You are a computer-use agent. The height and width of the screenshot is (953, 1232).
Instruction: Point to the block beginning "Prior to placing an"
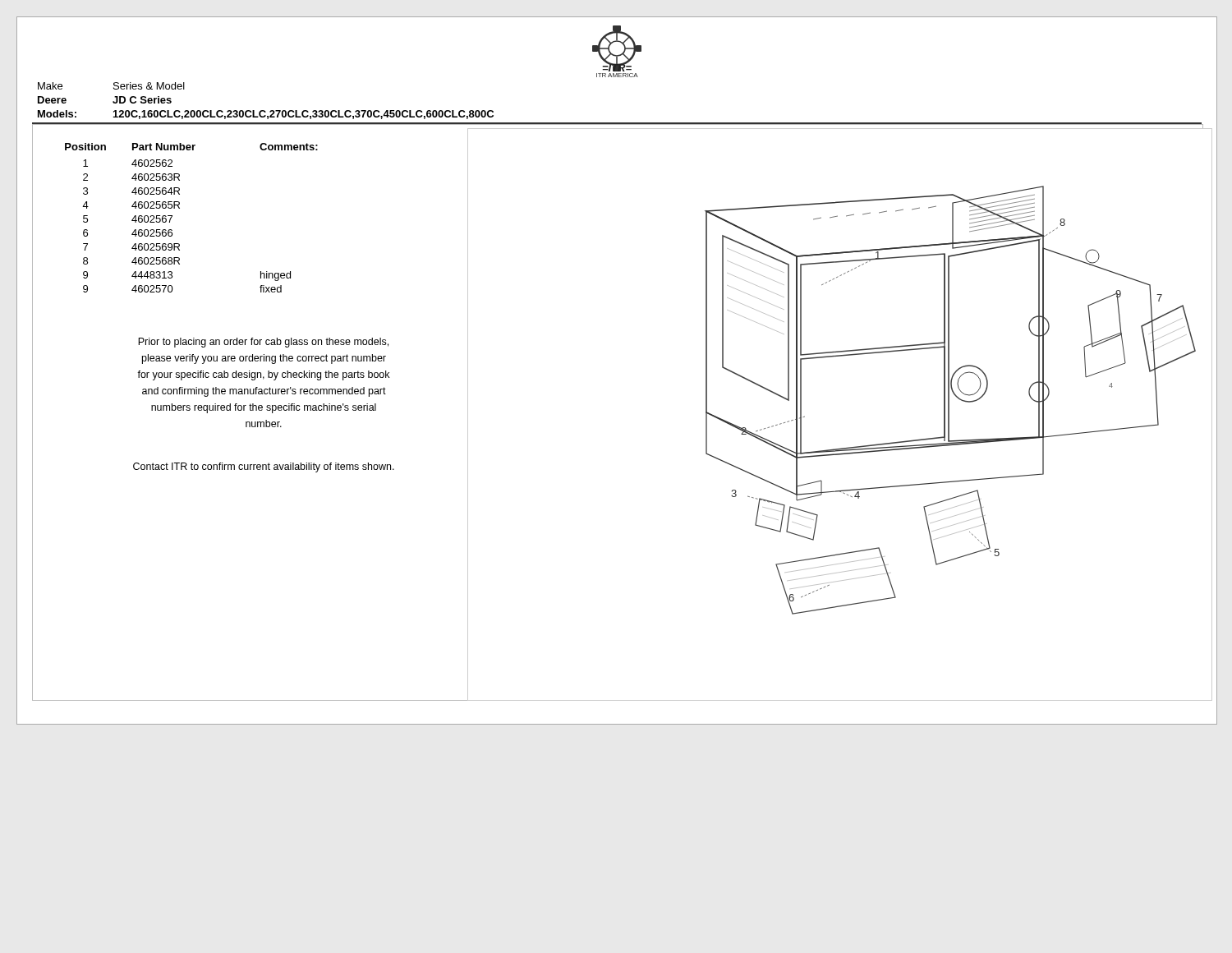pos(264,383)
